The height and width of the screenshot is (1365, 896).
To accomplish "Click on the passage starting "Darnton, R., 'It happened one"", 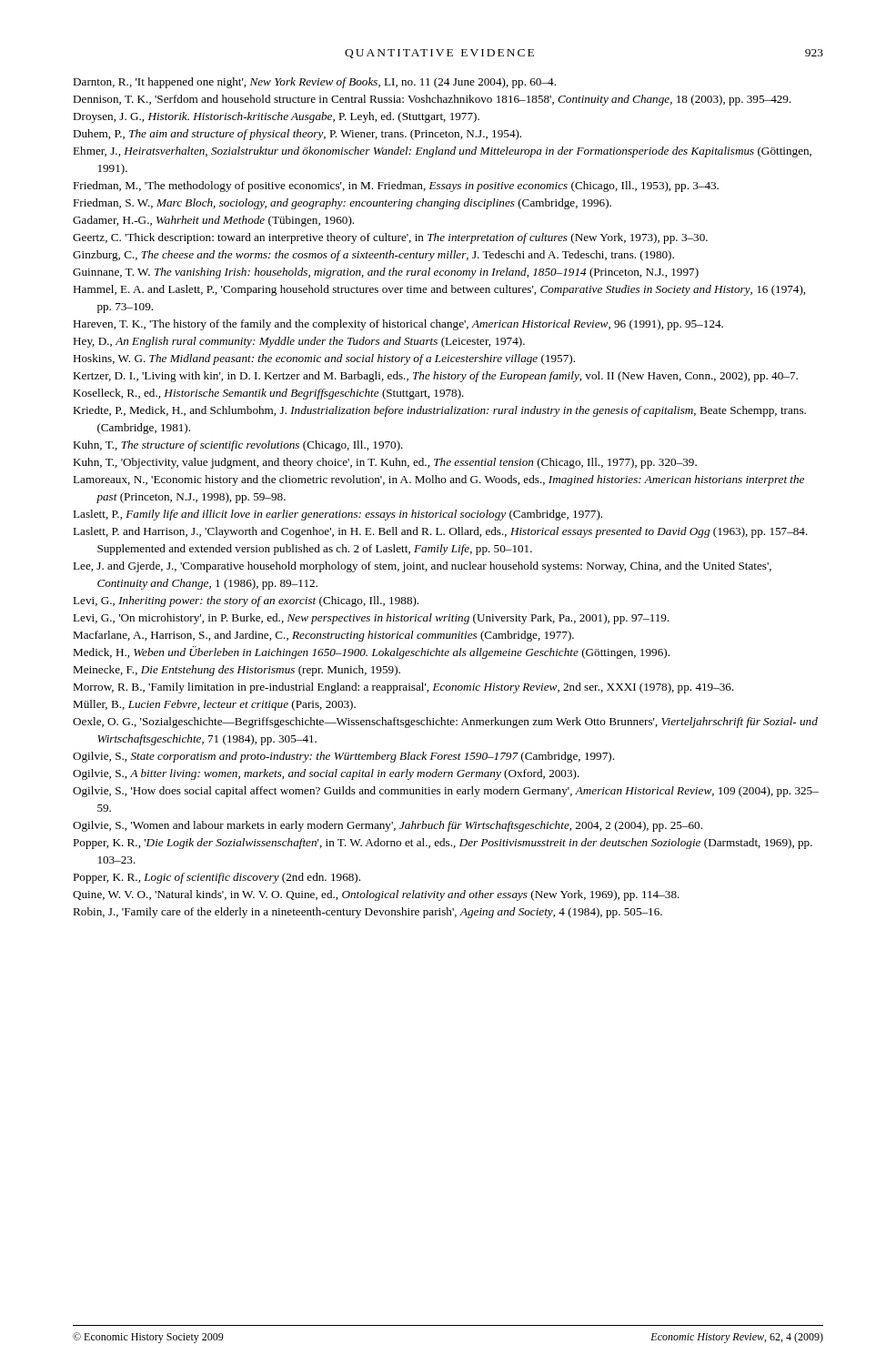I will pyautogui.click(x=315, y=81).
